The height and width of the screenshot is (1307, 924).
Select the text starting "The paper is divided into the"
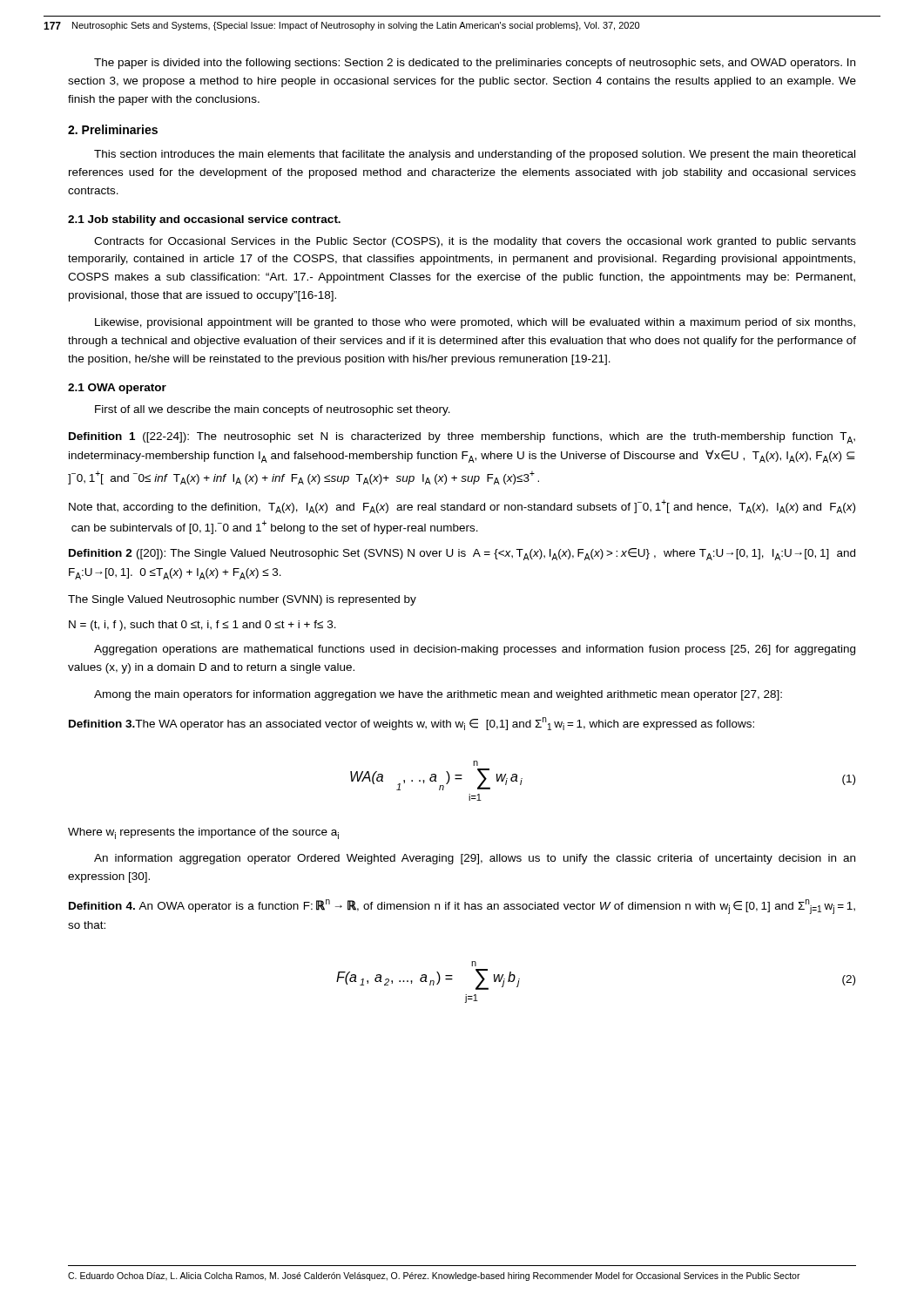[462, 81]
